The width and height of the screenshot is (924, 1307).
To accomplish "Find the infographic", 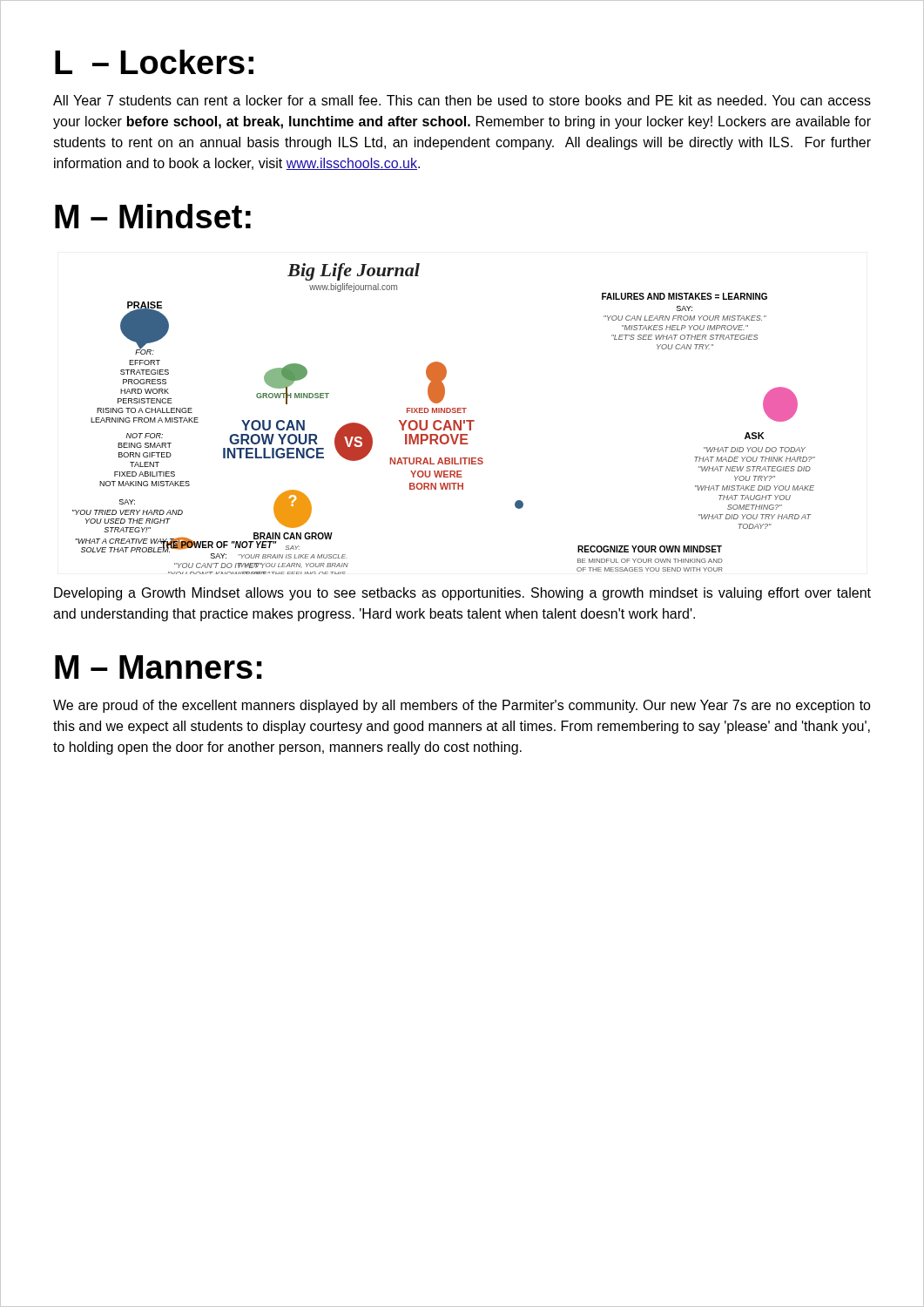I will pos(462,413).
